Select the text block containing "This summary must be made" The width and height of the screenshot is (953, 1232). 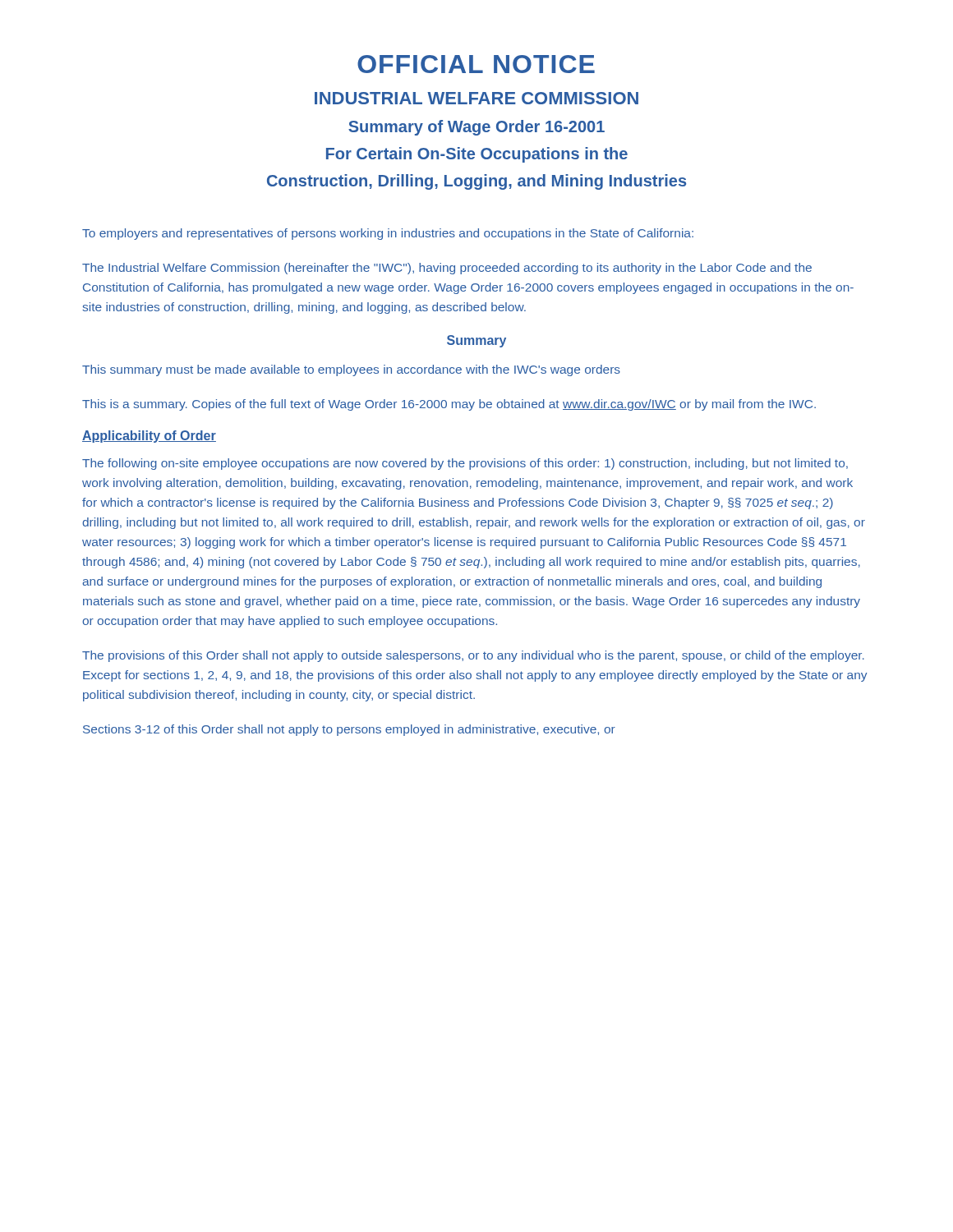tap(351, 369)
